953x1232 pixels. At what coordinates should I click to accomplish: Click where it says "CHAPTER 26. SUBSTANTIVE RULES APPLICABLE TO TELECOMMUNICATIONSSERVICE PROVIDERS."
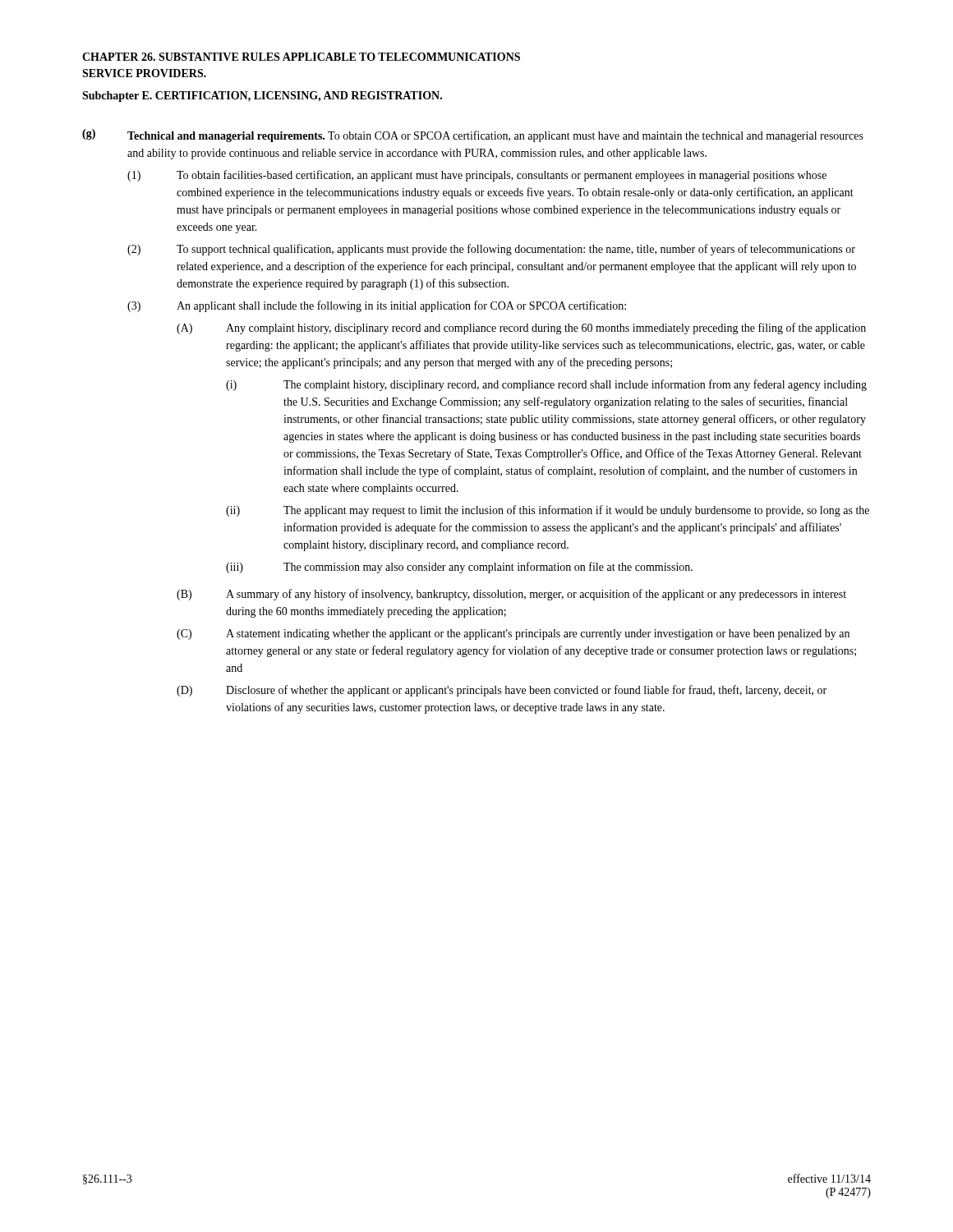pos(301,65)
